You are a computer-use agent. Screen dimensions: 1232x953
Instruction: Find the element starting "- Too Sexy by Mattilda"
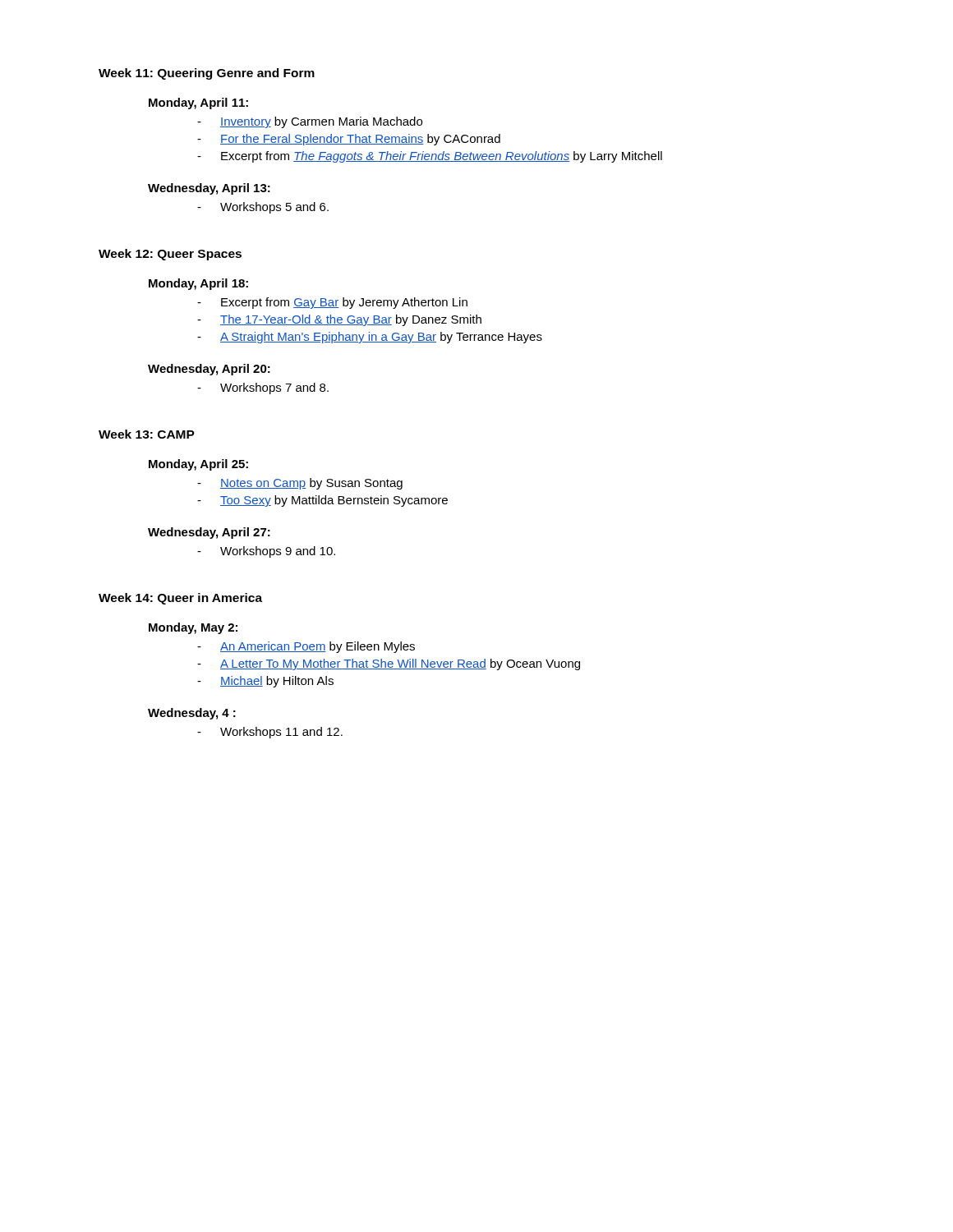[322, 501]
